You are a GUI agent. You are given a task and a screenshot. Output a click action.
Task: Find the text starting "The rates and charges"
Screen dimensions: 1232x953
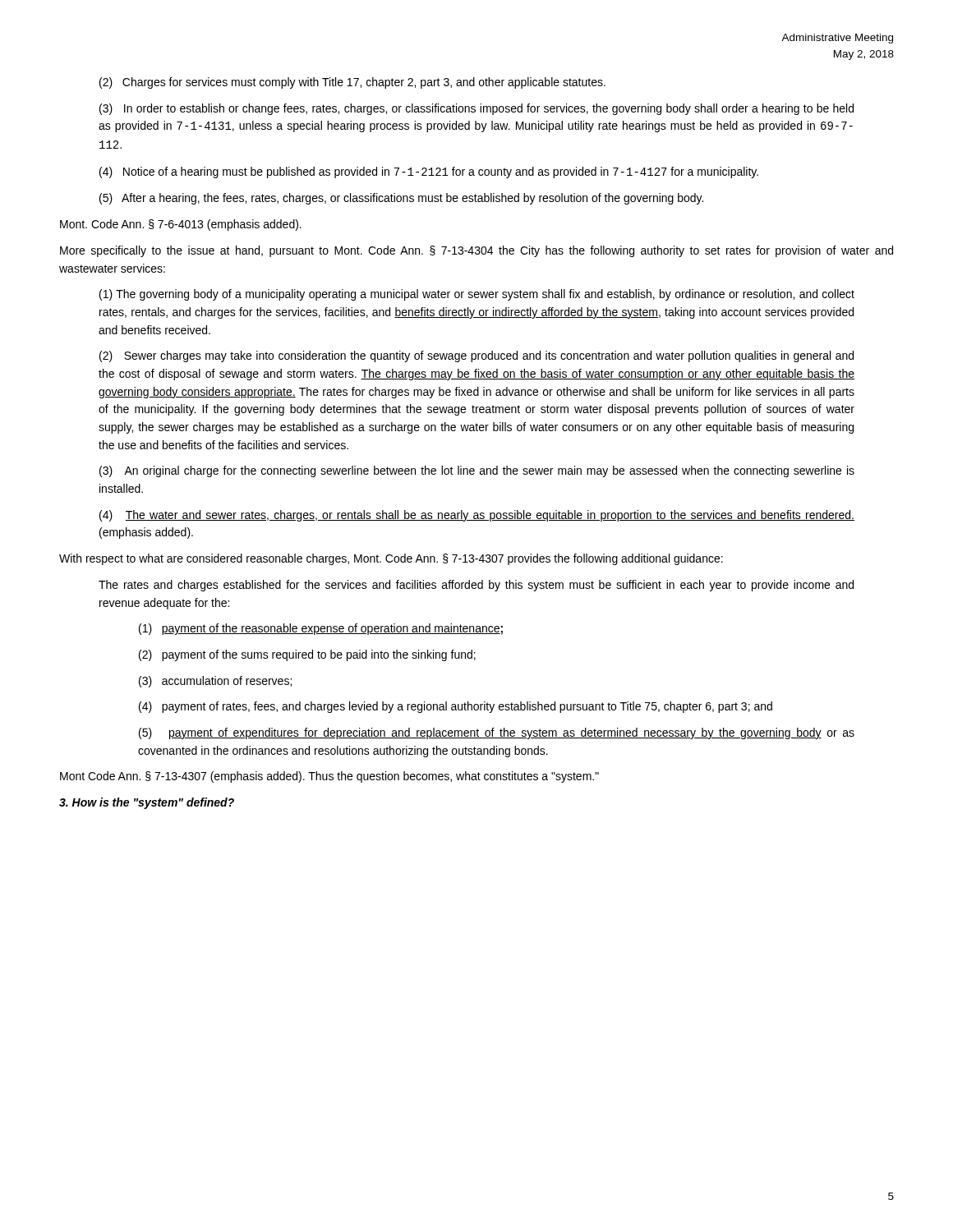coord(476,594)
